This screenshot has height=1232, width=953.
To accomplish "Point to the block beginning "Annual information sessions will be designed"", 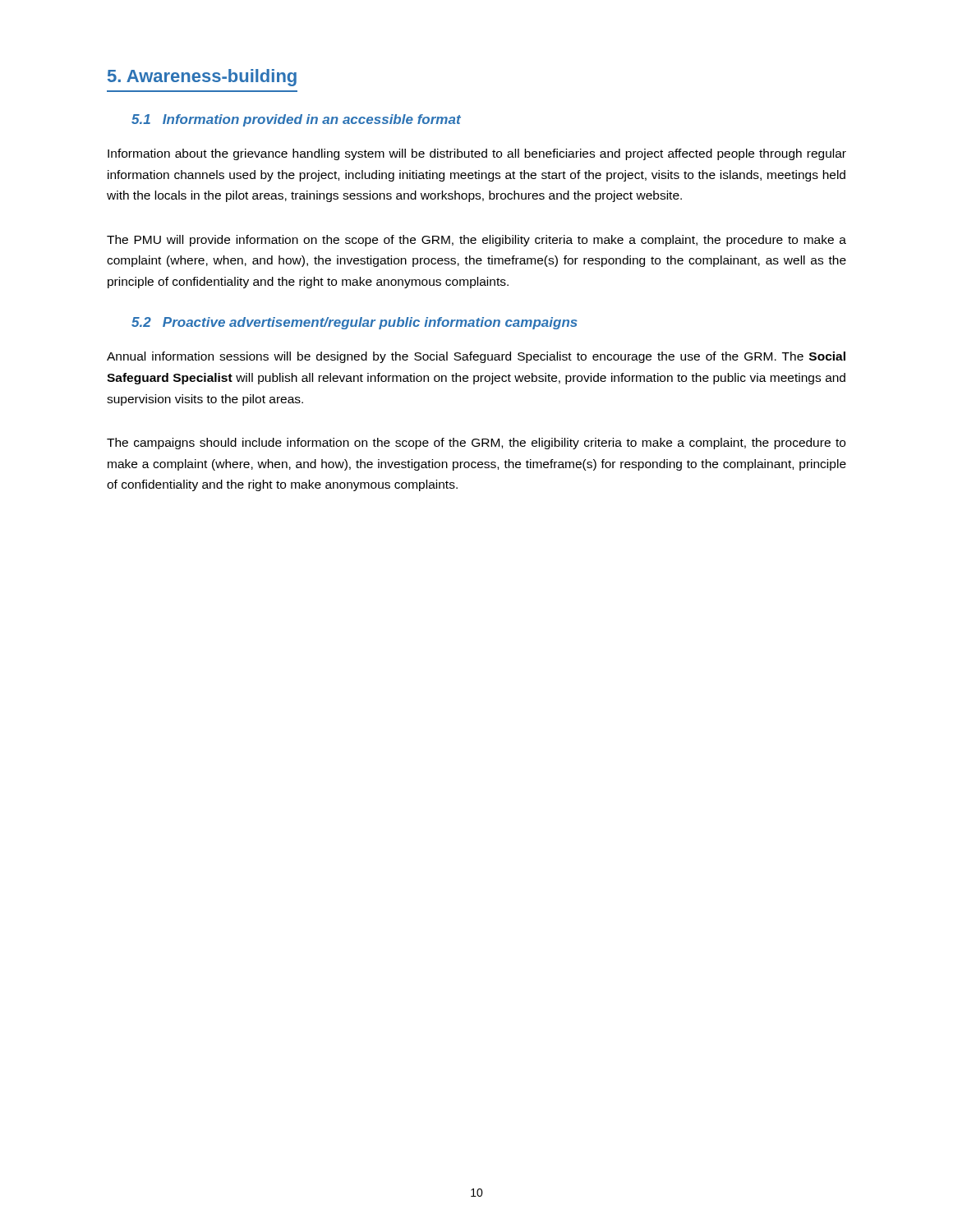I will coord(476,378).
